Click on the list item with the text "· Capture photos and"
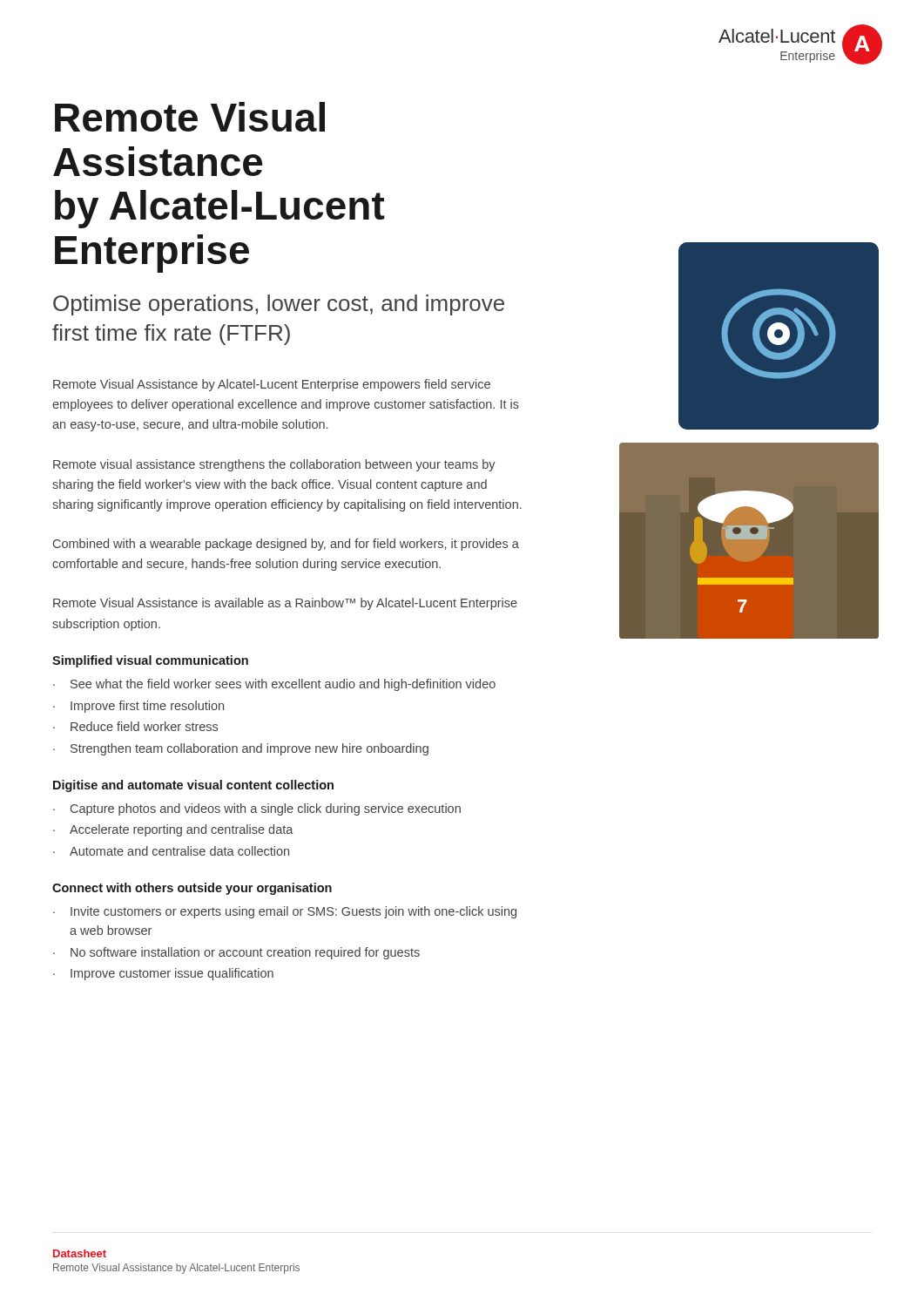The width and height of the screenshot is (924, 1307). pyautogui.click(x=287, y=809)
